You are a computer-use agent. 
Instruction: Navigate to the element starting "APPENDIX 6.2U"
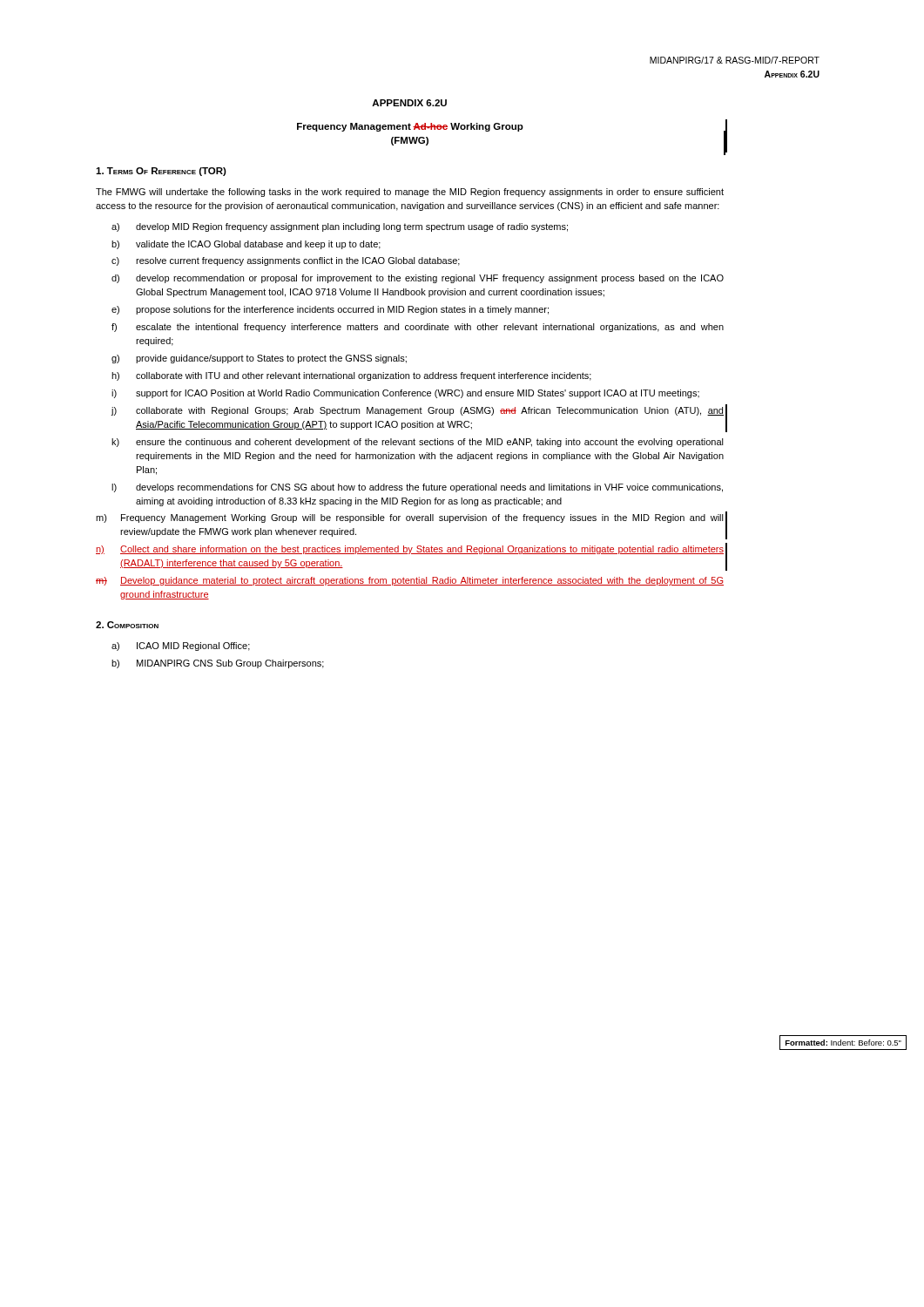410,103
